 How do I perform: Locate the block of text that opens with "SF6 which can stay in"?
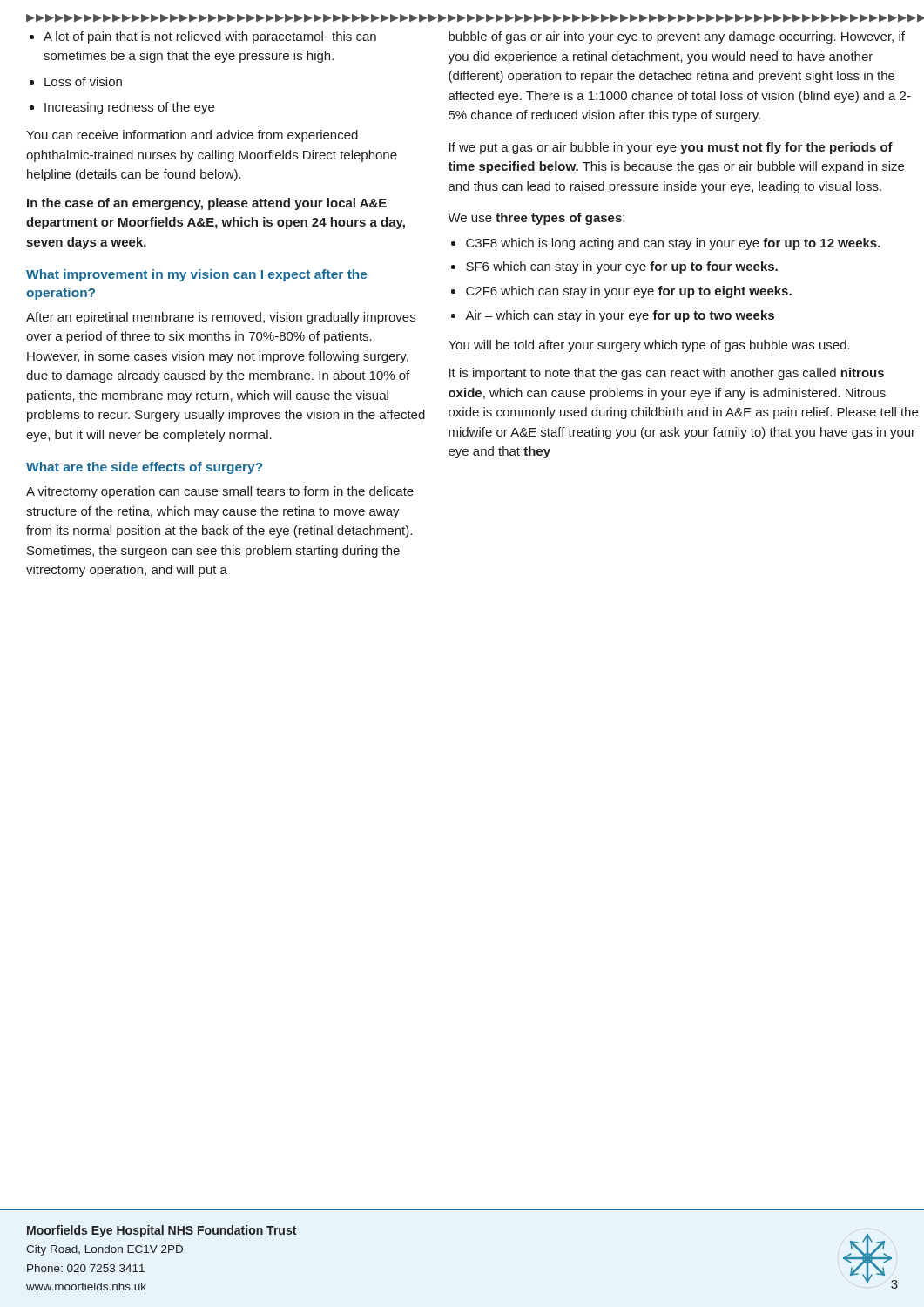(x=692, y=267)
